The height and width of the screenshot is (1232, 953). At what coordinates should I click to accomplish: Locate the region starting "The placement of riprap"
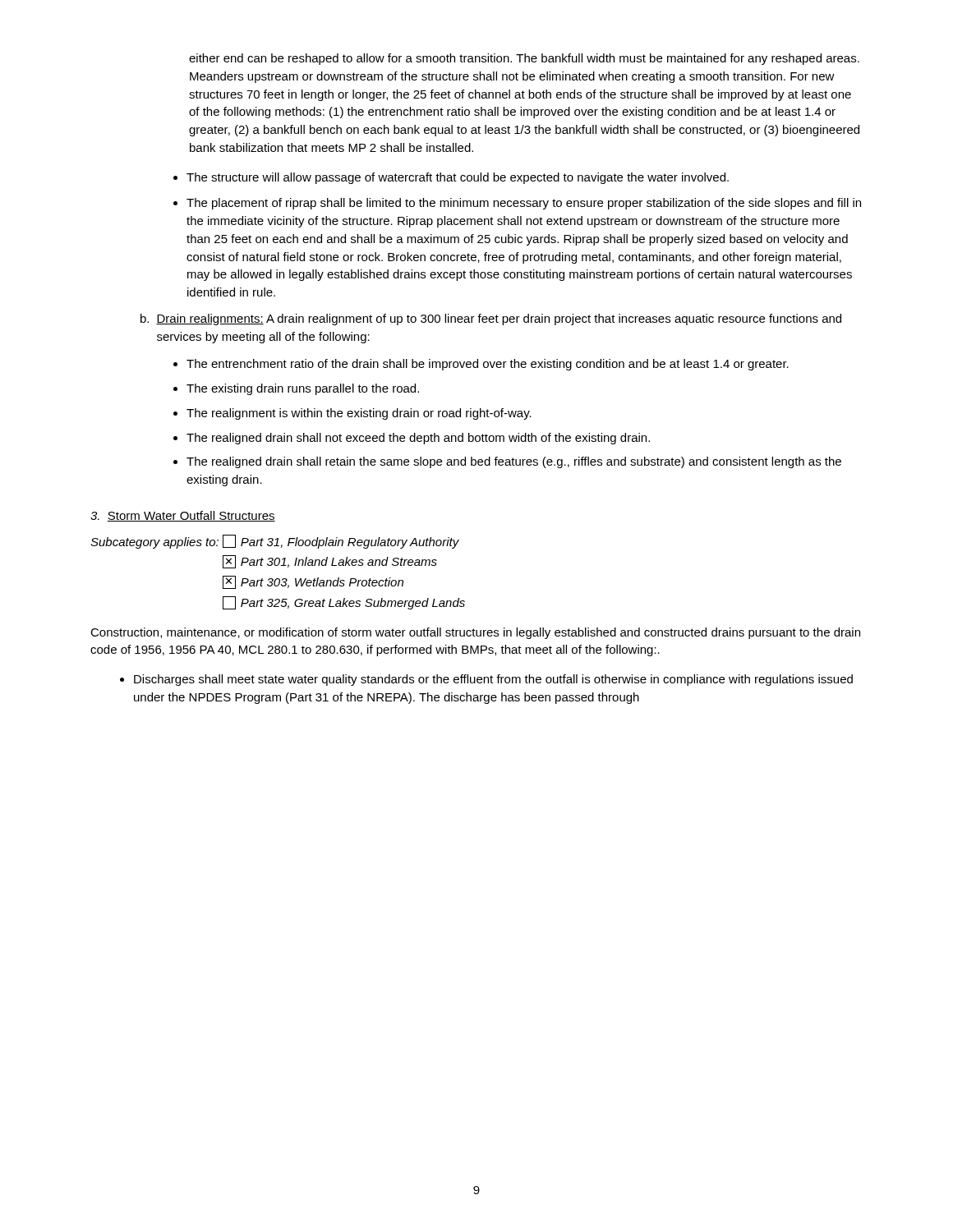tap(524, 247)
